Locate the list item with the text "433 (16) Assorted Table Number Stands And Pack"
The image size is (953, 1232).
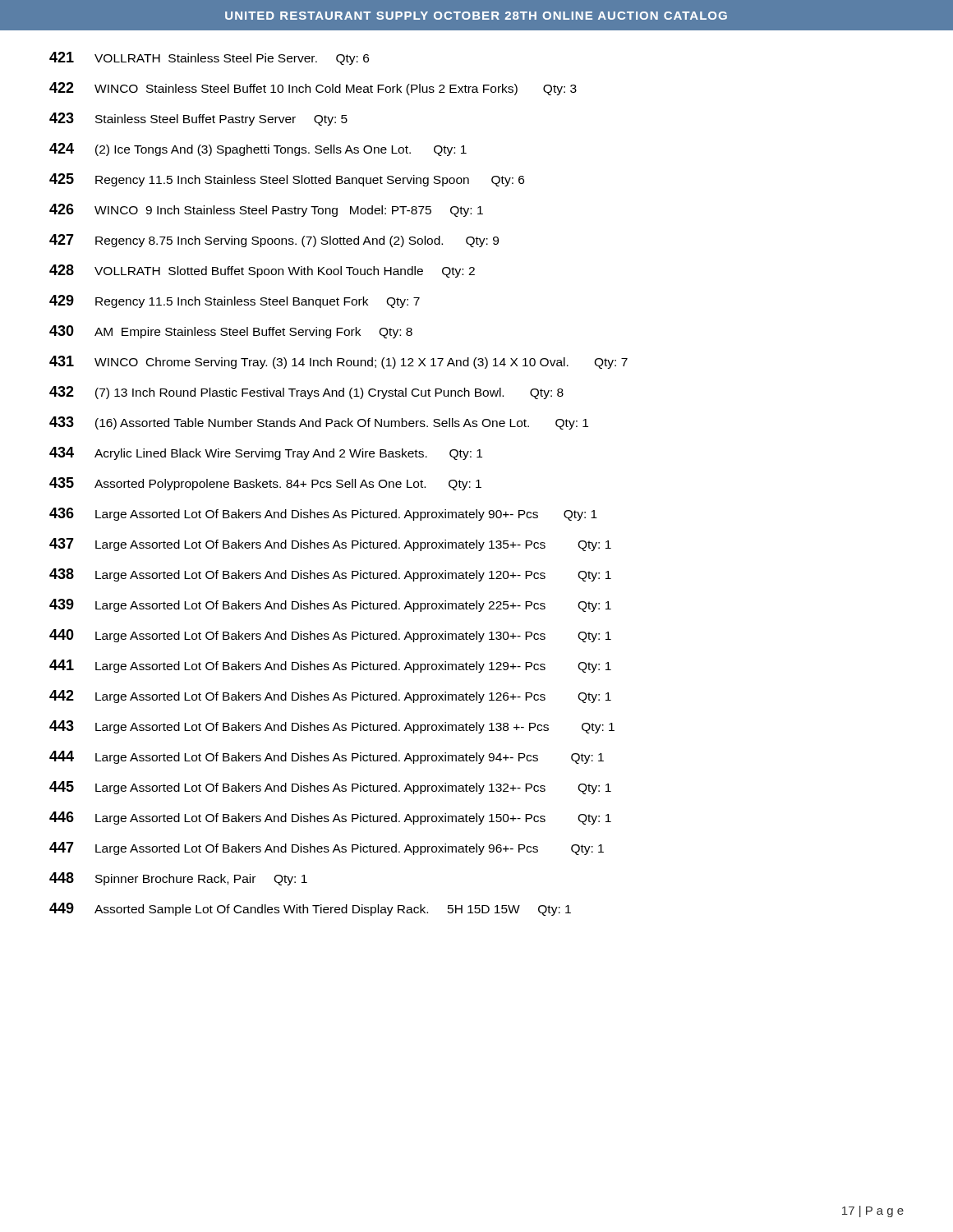pyautogui.click(x=476, y=423)
